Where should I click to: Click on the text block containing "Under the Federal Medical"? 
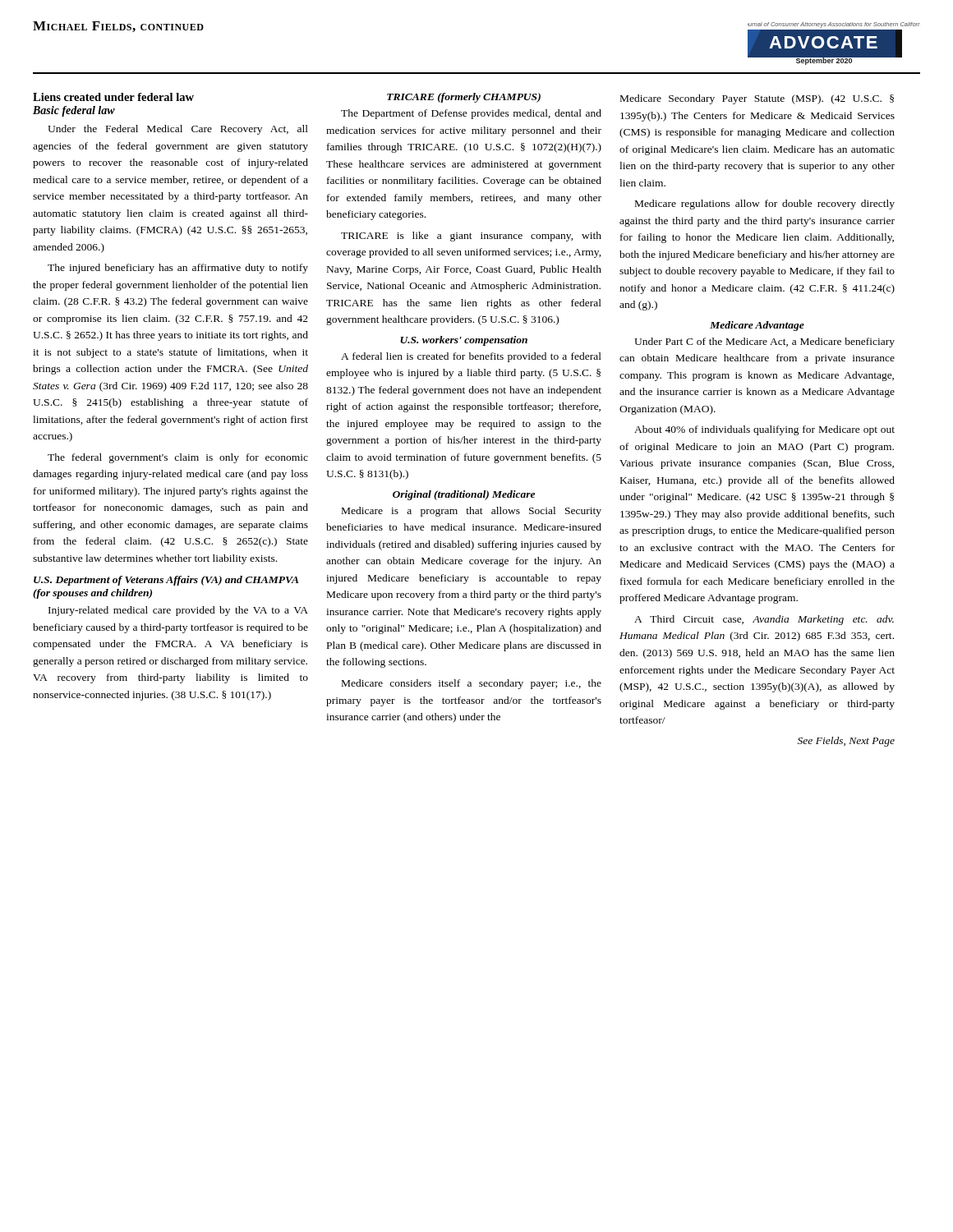(x=170, y=188)
